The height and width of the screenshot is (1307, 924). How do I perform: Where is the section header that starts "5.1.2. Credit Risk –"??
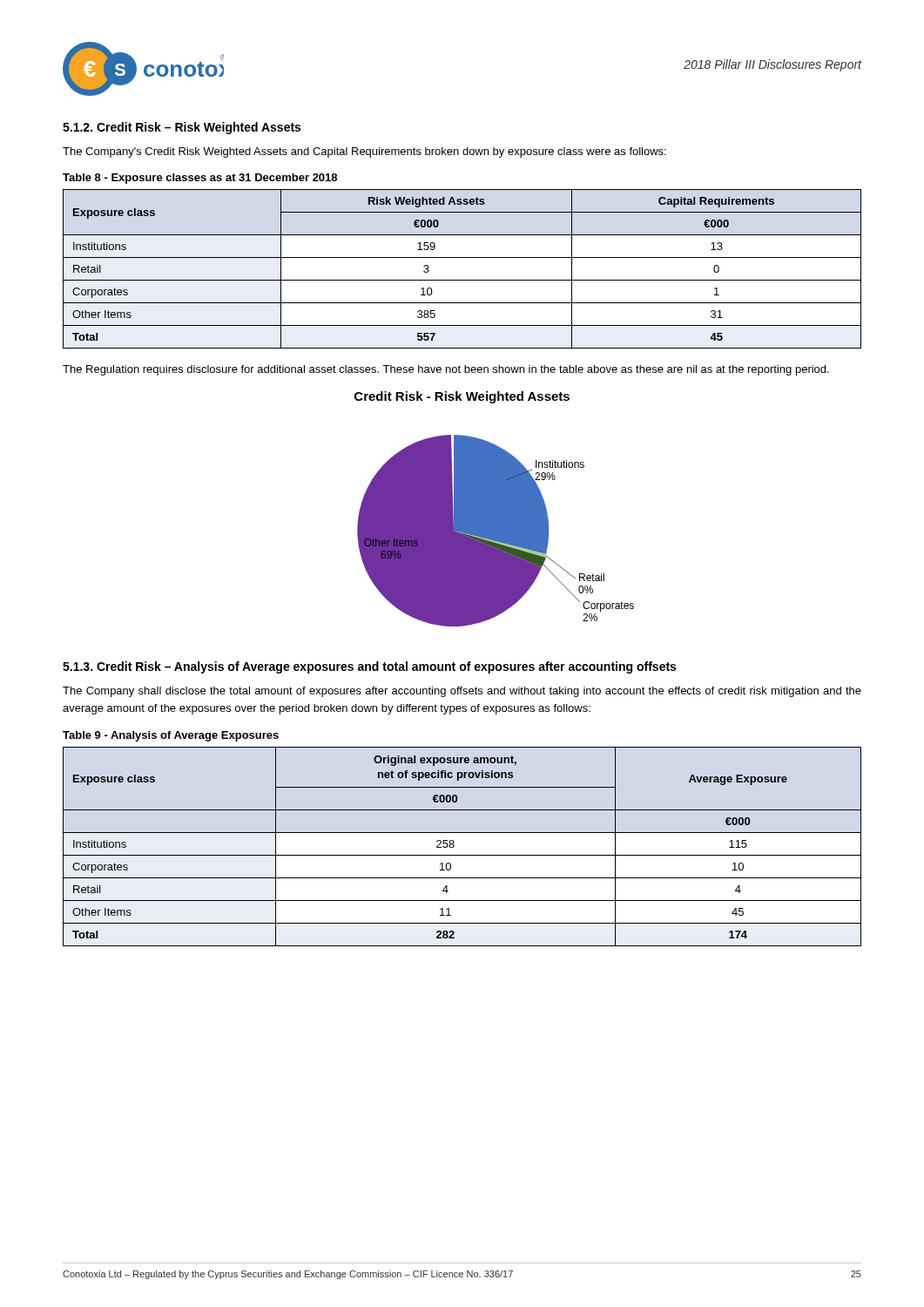tap(182, 127)
